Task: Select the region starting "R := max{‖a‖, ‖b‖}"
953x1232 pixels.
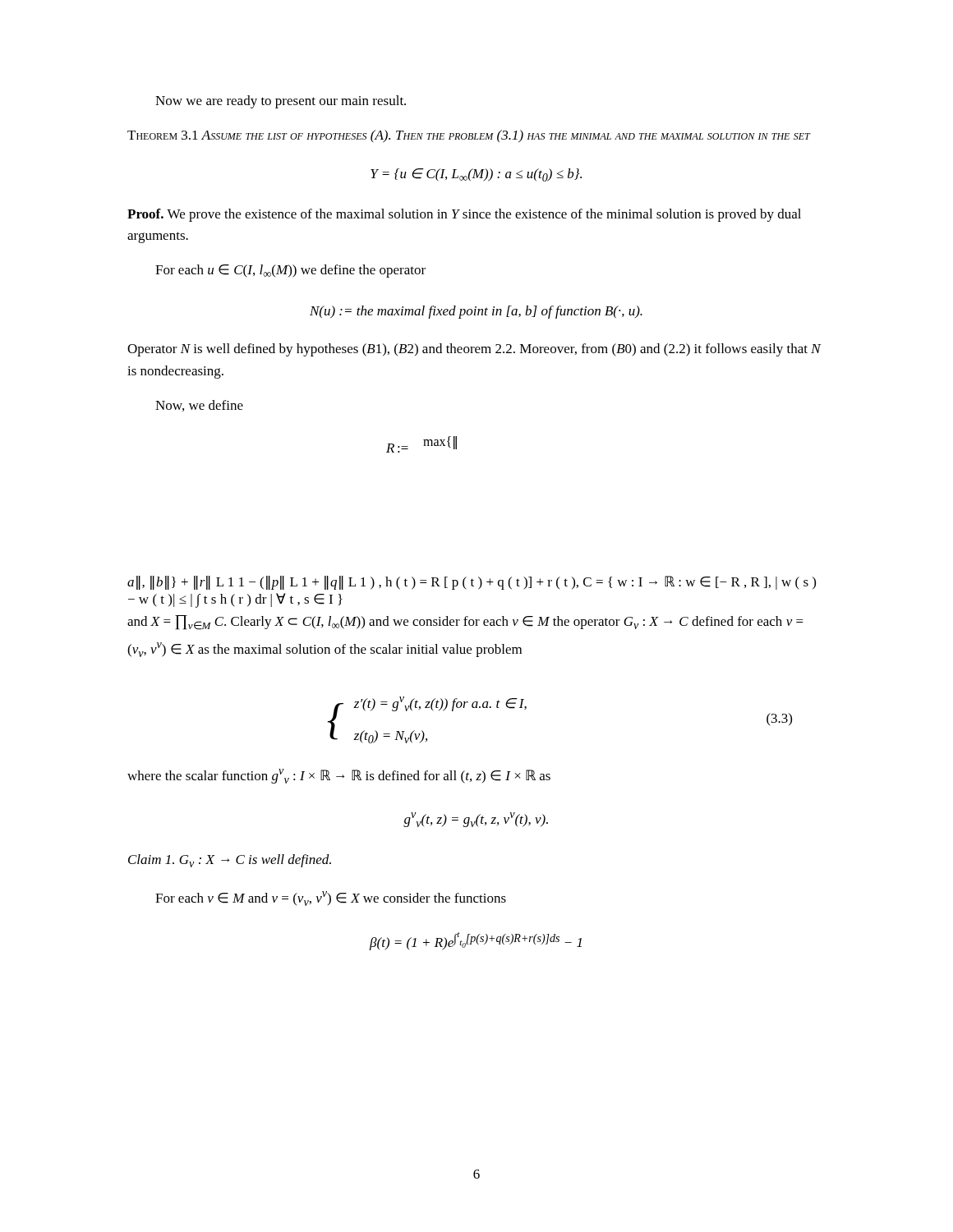Action: pyautogui.click(x=421, y=444)
